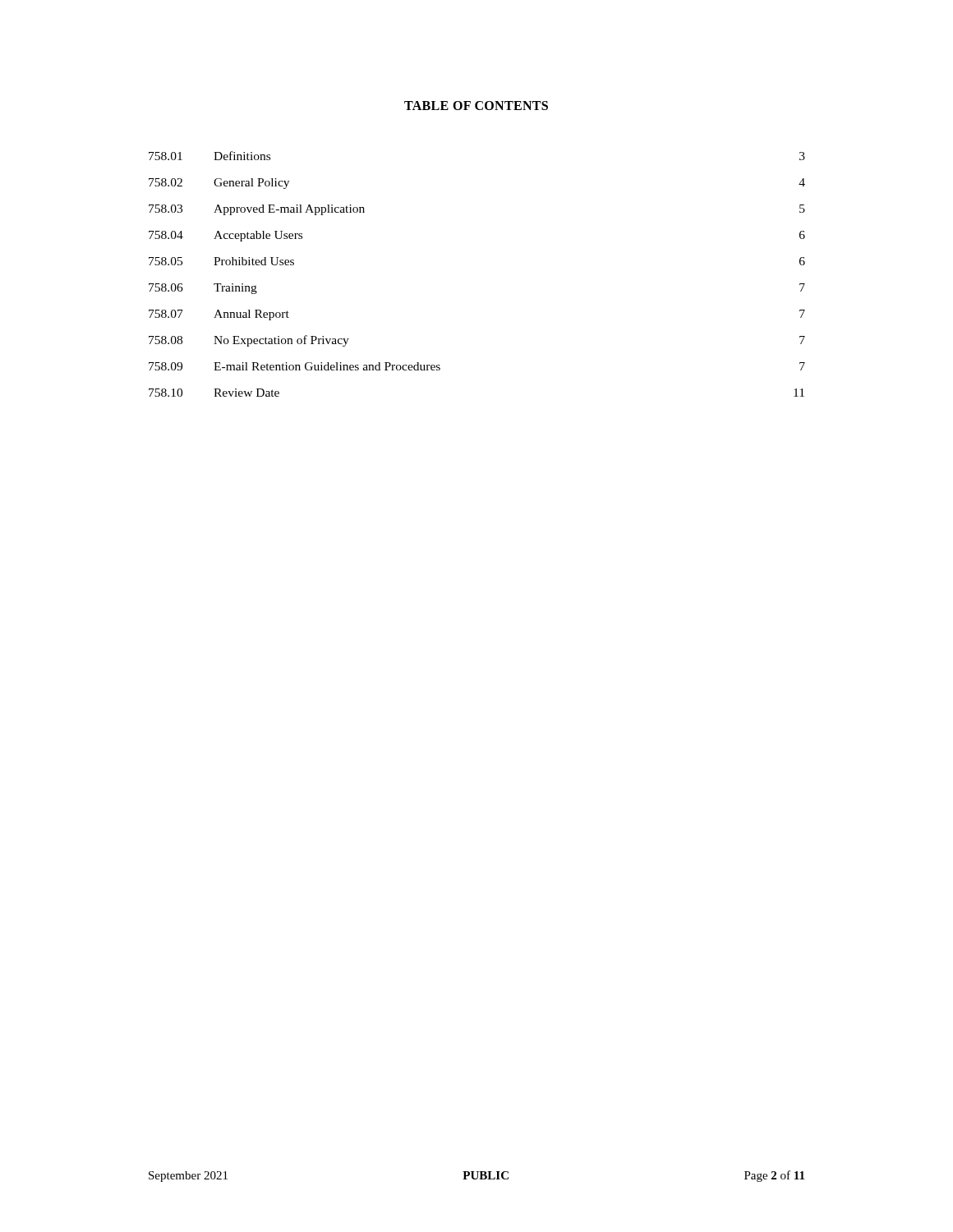
Task: Where is the passage that starts "758.08 No Expectation"?
Action: 165,340
